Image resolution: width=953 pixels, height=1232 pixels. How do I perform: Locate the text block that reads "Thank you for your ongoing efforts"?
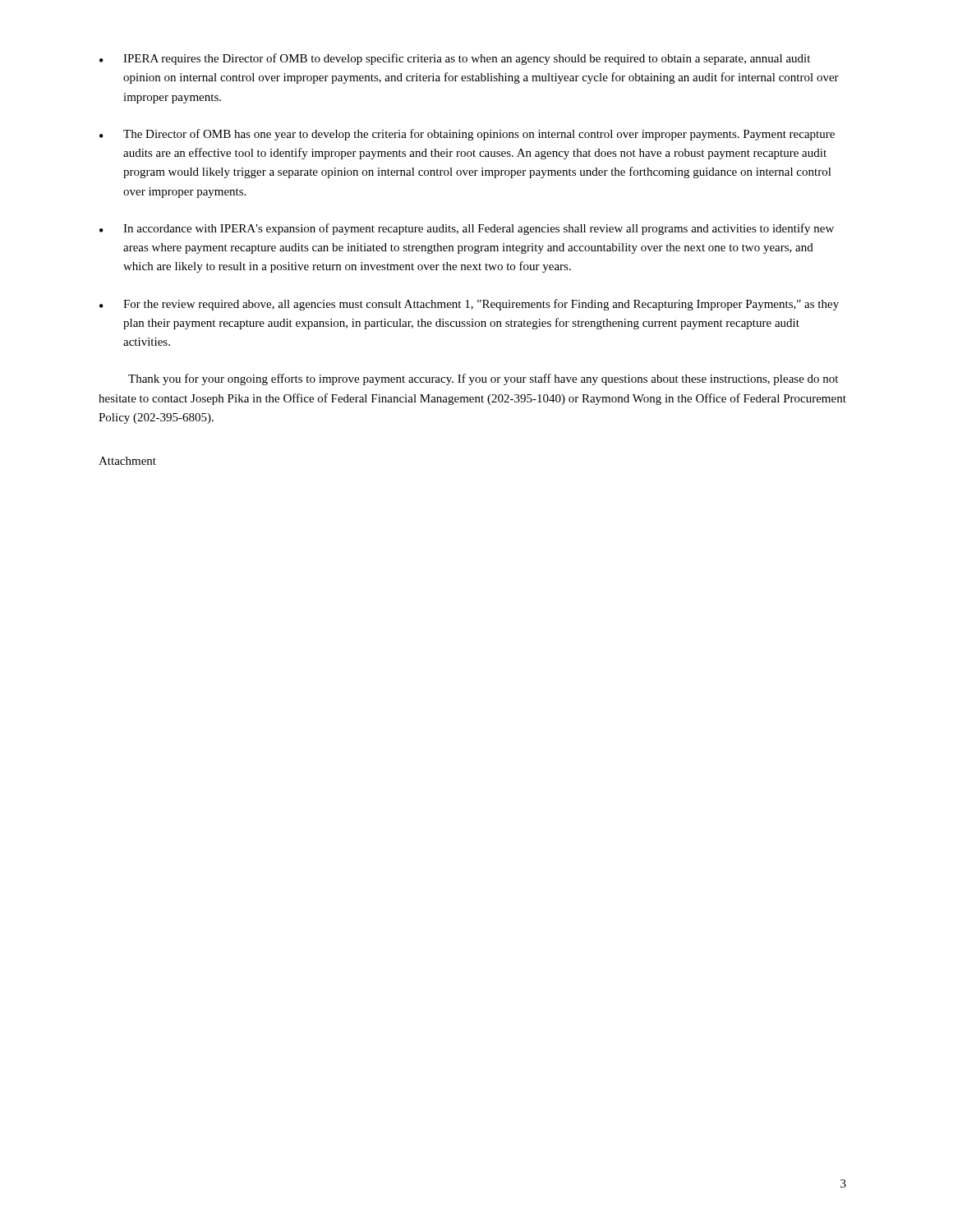[472, 398]
